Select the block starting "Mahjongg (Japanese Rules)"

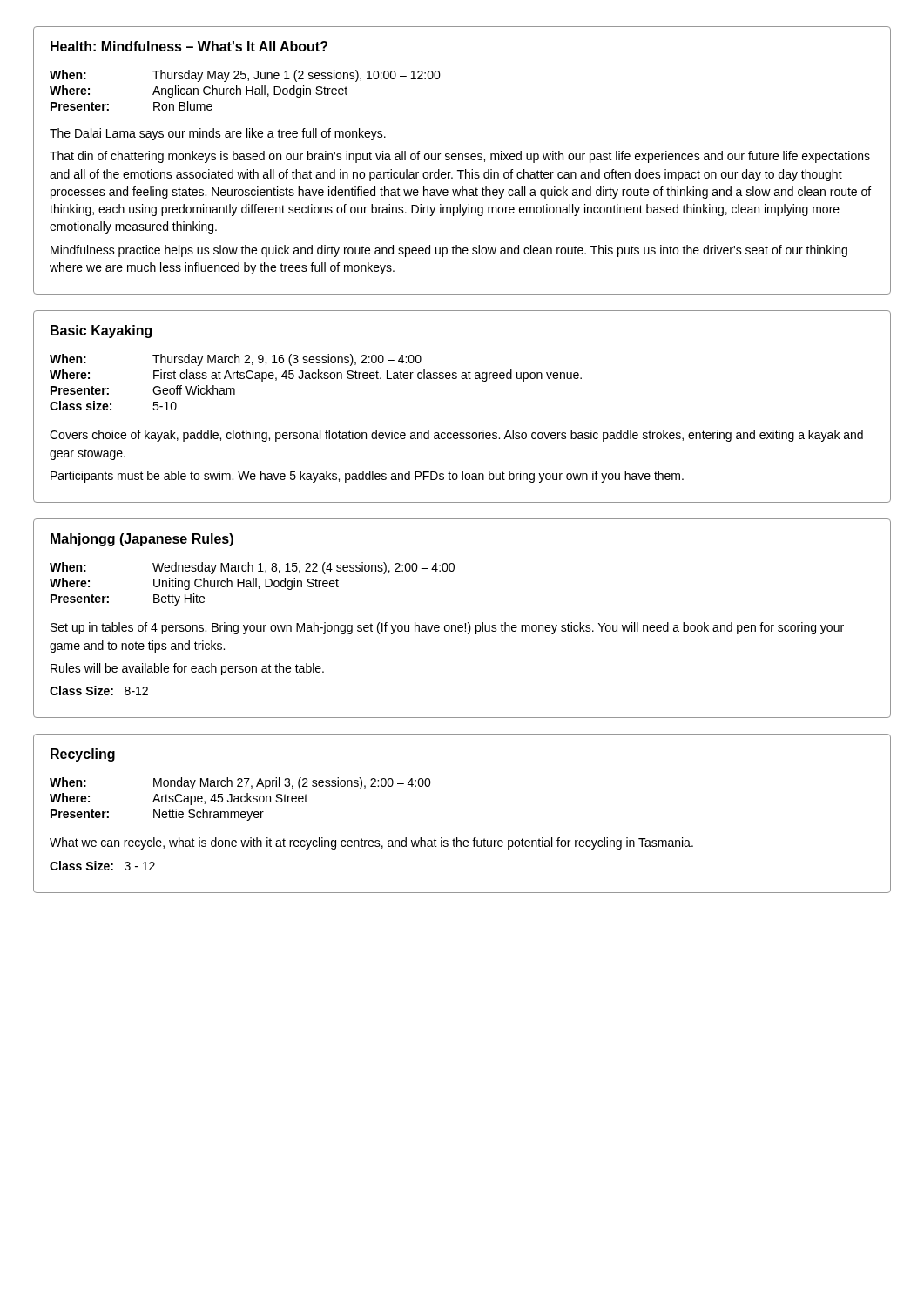tap(142, 539)
